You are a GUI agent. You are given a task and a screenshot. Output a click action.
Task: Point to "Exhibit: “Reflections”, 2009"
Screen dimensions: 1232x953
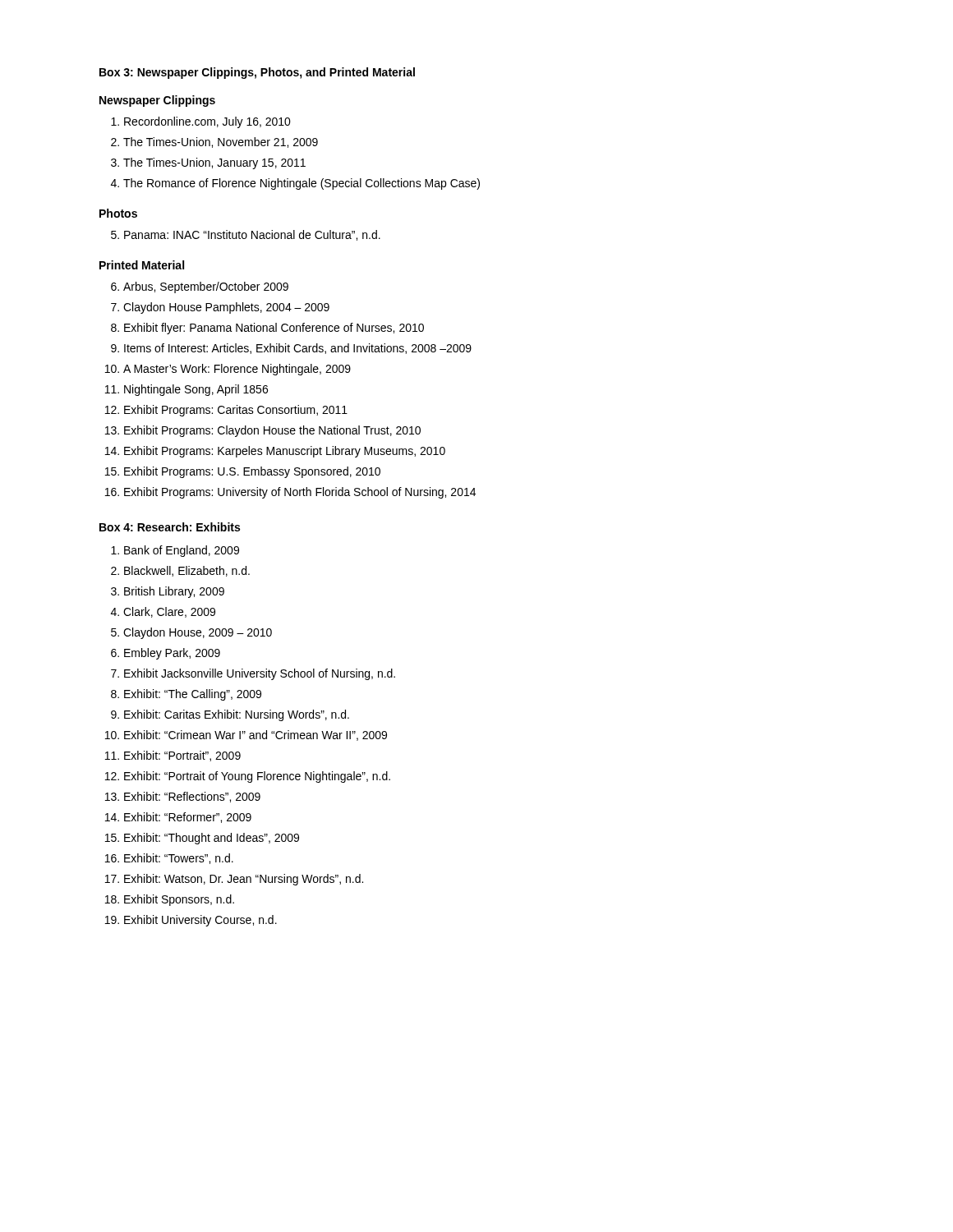192,797
